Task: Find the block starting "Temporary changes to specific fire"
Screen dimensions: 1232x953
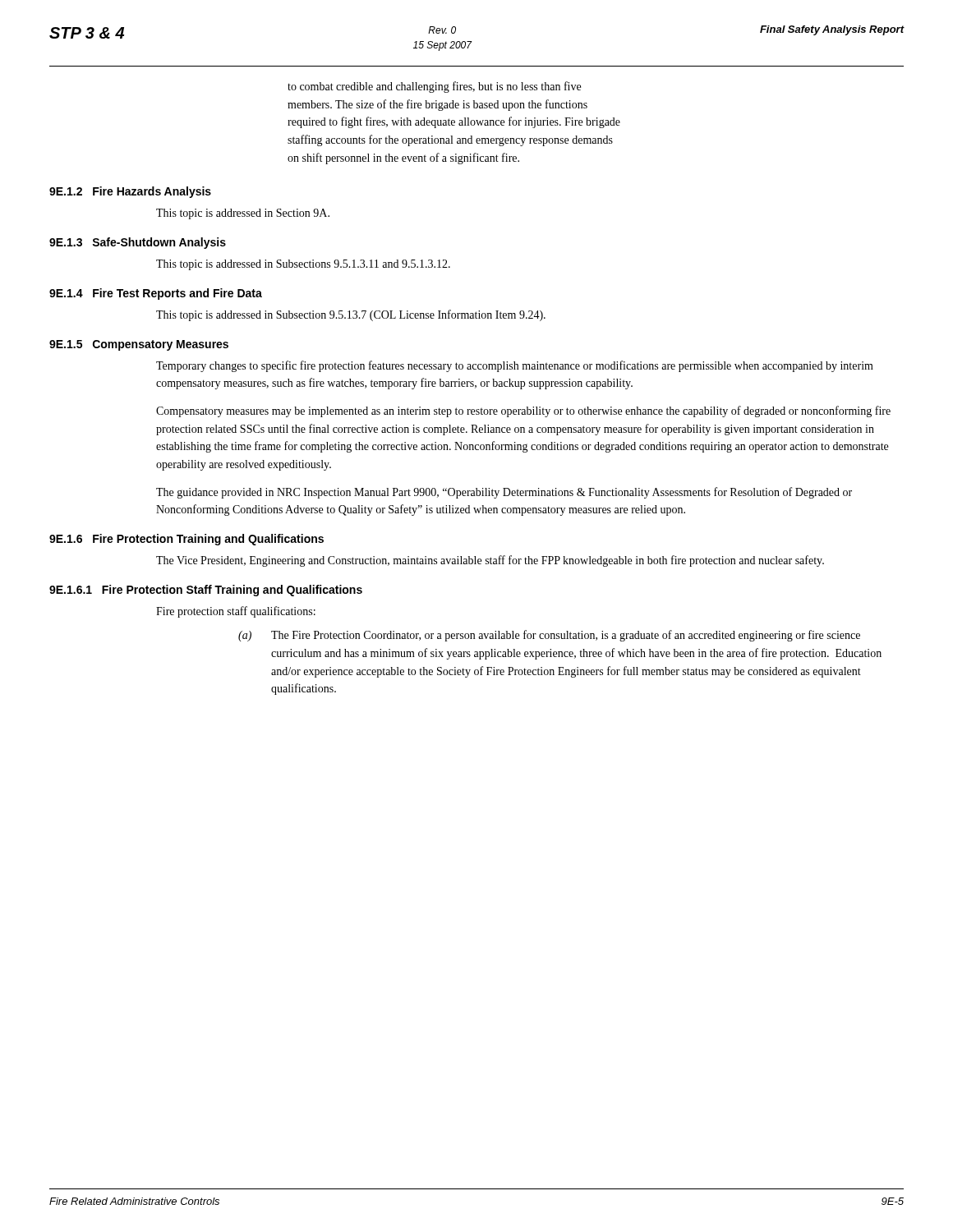Action: pos(530,438)
